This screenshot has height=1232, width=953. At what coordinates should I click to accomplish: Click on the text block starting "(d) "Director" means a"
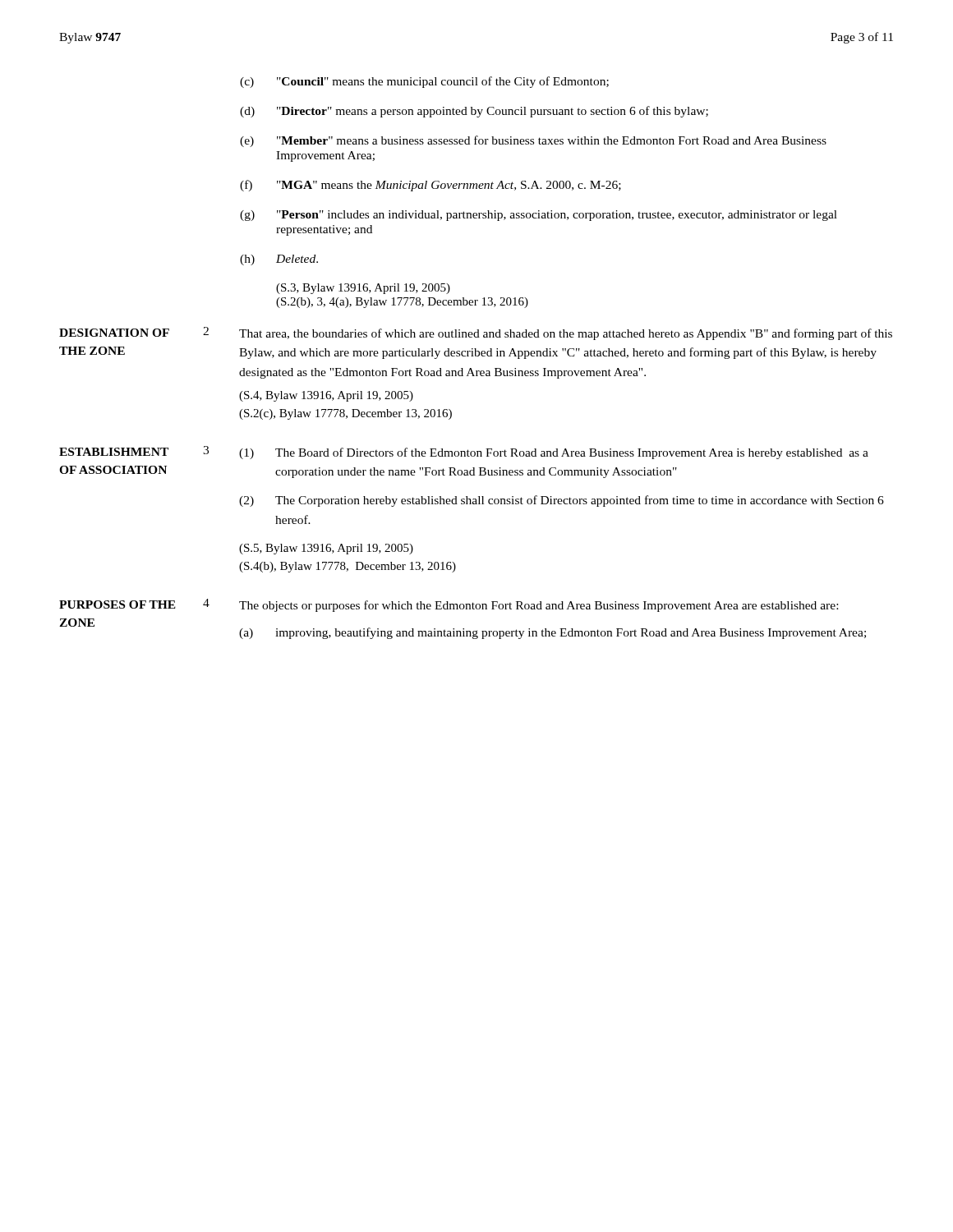[567, 111]
